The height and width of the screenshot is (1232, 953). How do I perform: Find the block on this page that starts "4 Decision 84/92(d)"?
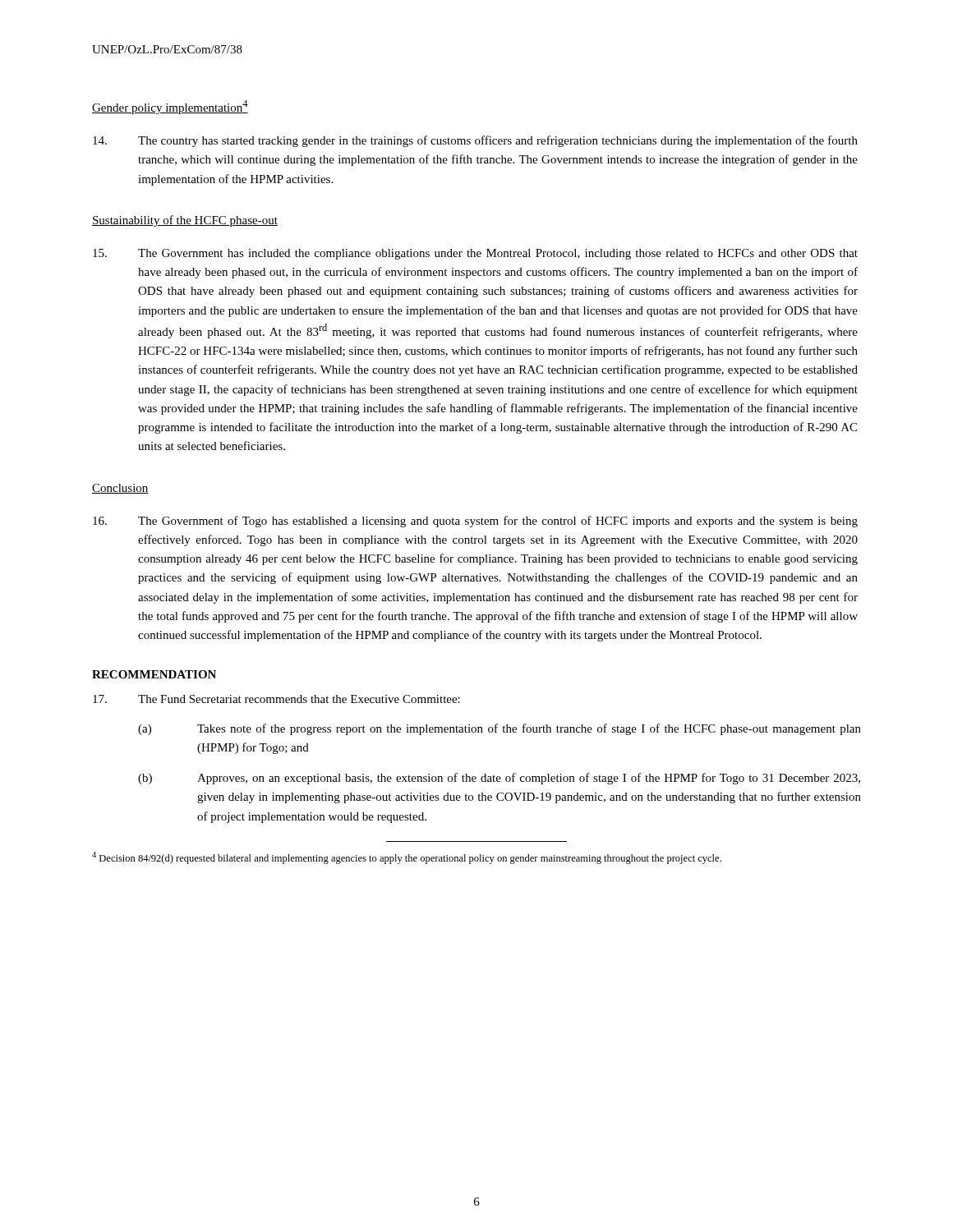407,857
